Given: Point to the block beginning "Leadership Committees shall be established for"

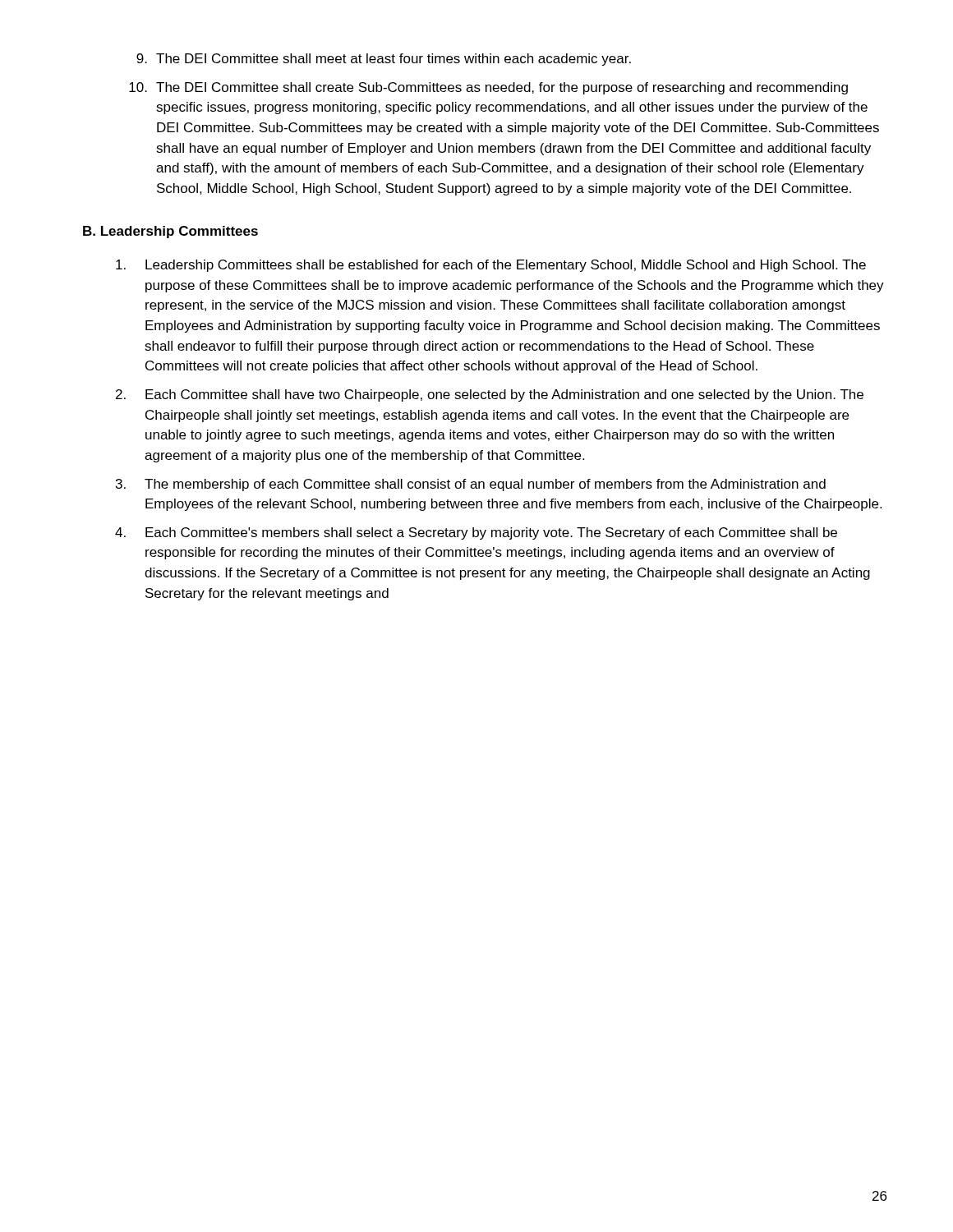Looking at the screenshot, I should (x=501, y=316).
